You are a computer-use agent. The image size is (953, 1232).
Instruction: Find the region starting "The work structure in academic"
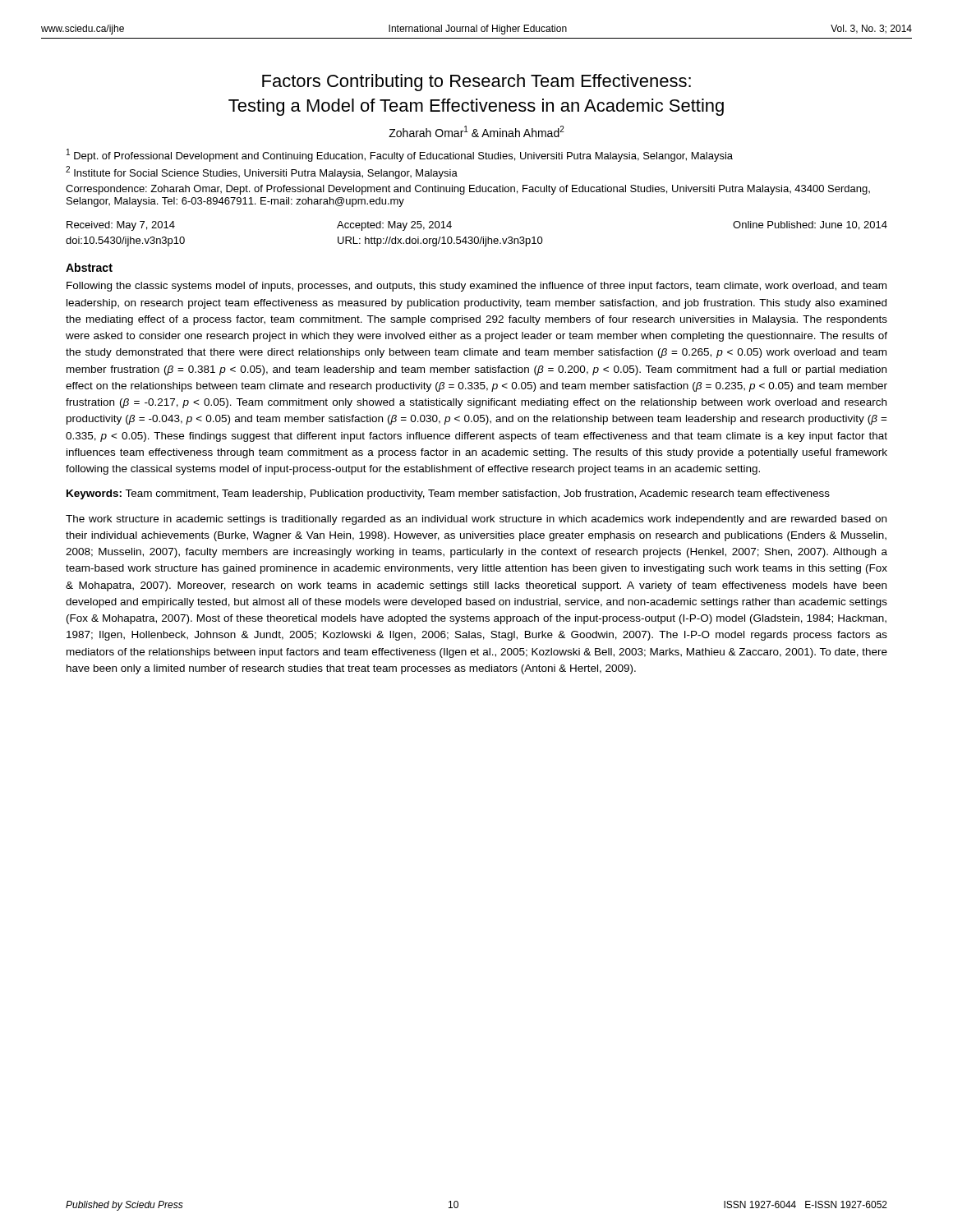476,593
